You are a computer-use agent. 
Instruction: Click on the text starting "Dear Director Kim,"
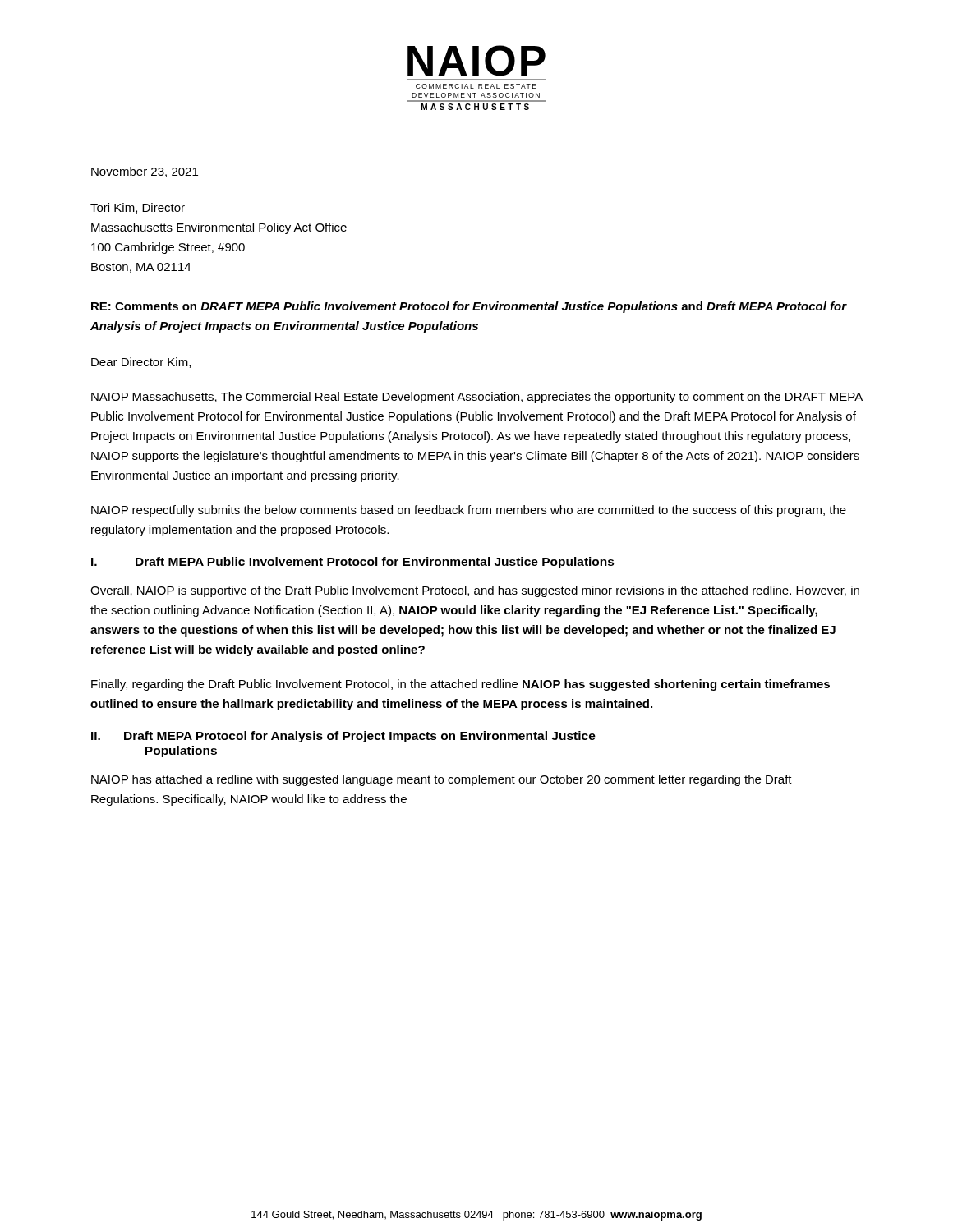(141, 361)
